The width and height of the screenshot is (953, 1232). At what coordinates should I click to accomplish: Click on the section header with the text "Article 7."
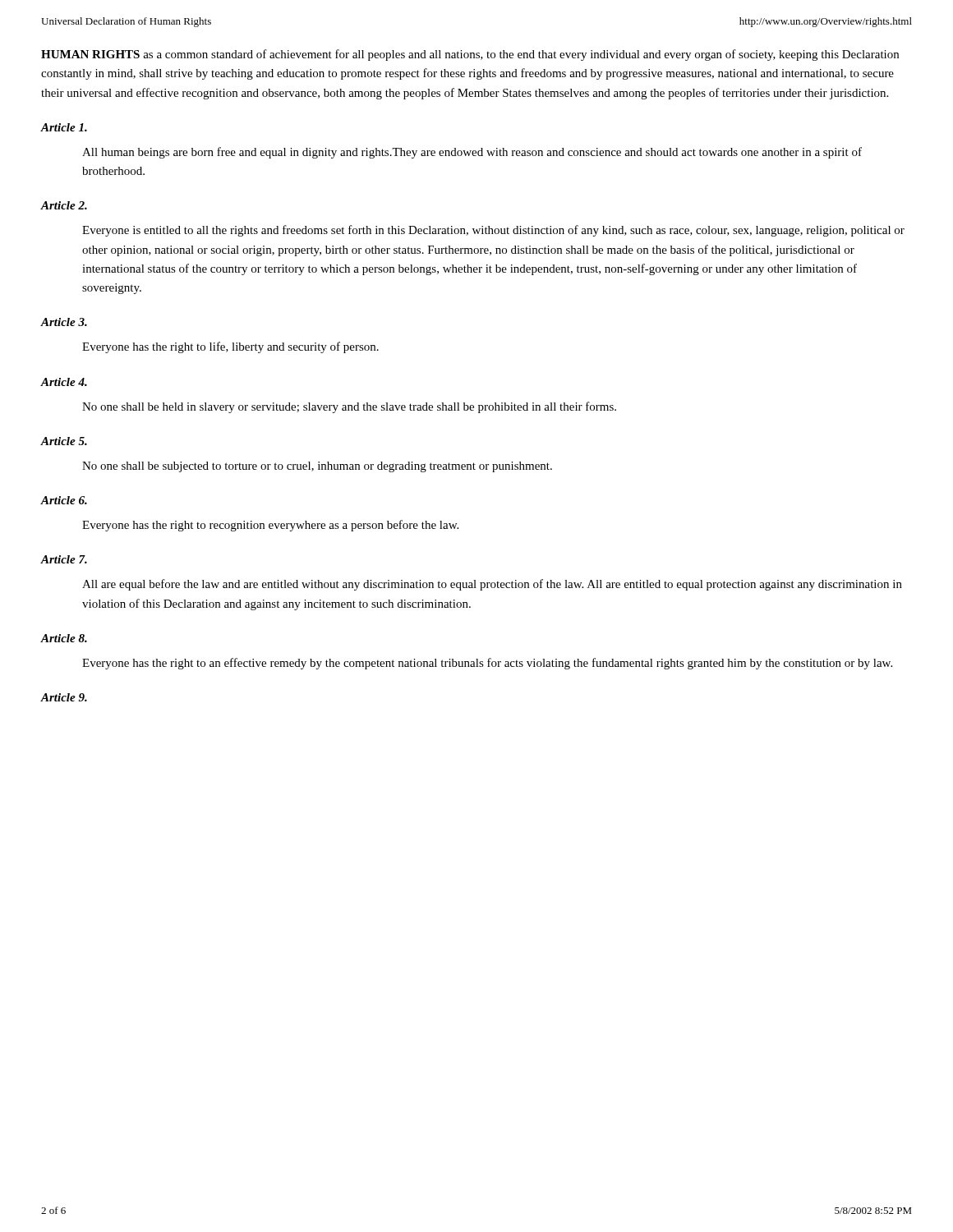[64, 560]
